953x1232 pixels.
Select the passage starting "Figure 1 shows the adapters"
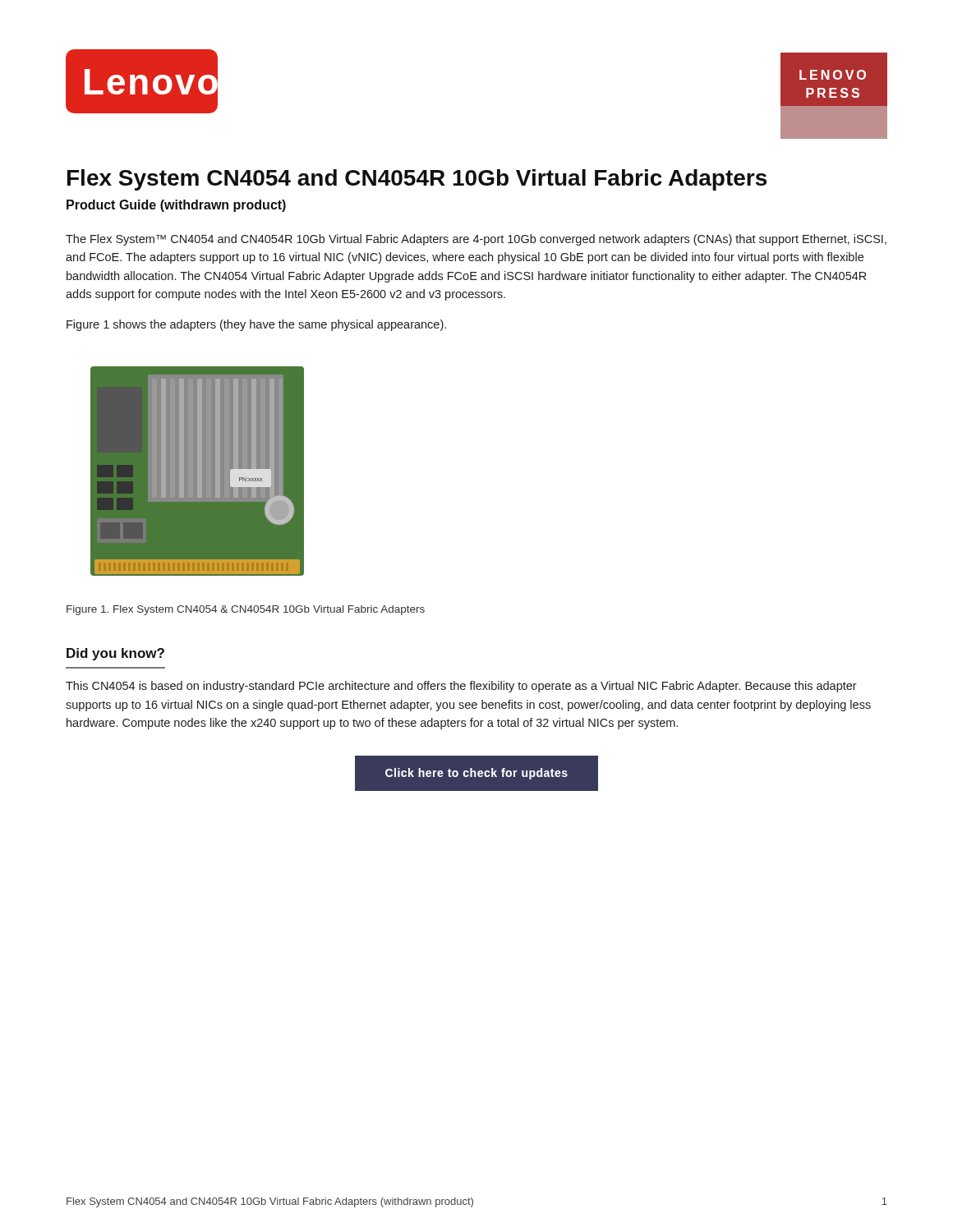coord(256,324)
